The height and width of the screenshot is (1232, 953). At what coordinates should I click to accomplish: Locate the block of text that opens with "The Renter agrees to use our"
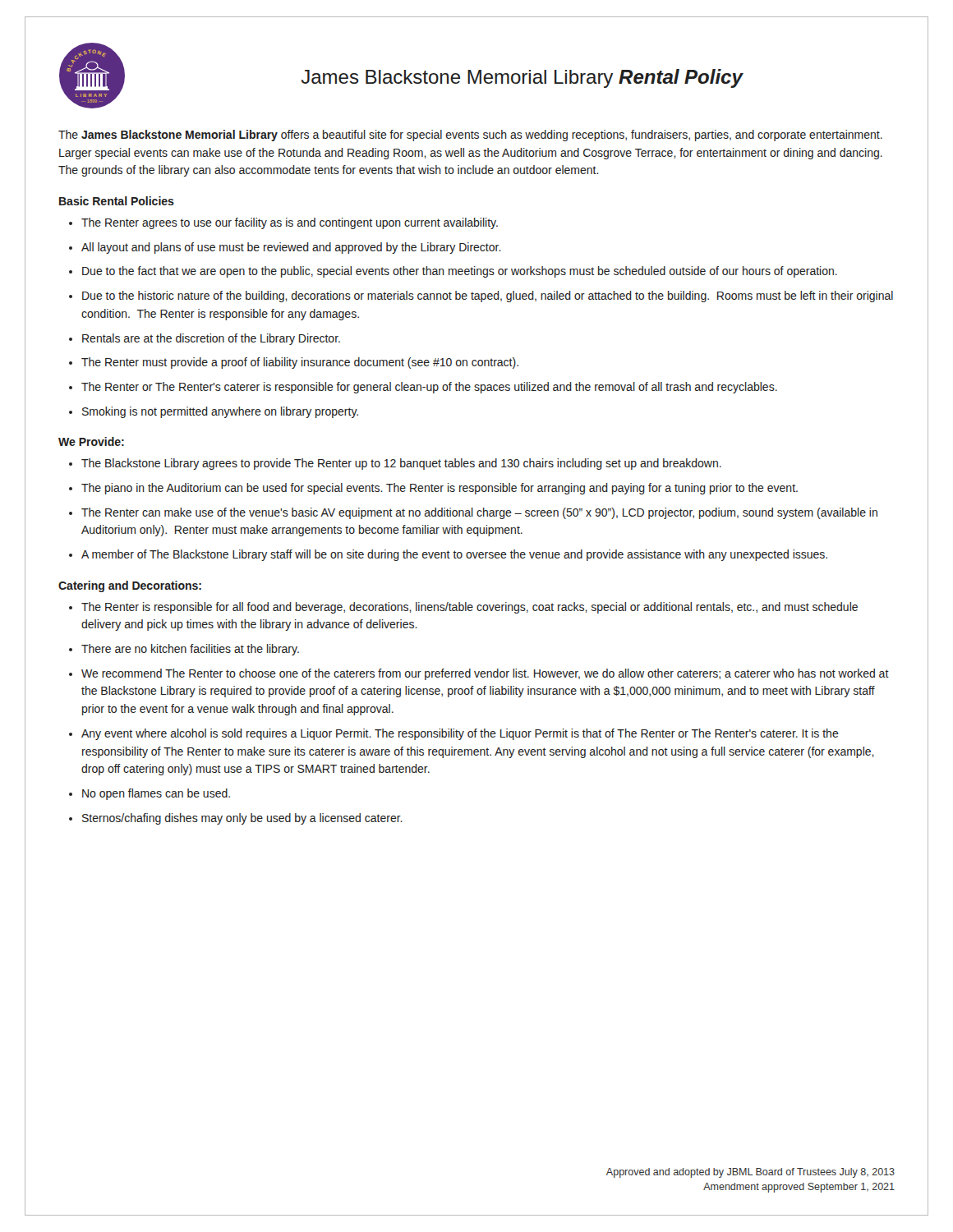click(x=476, y=223)
